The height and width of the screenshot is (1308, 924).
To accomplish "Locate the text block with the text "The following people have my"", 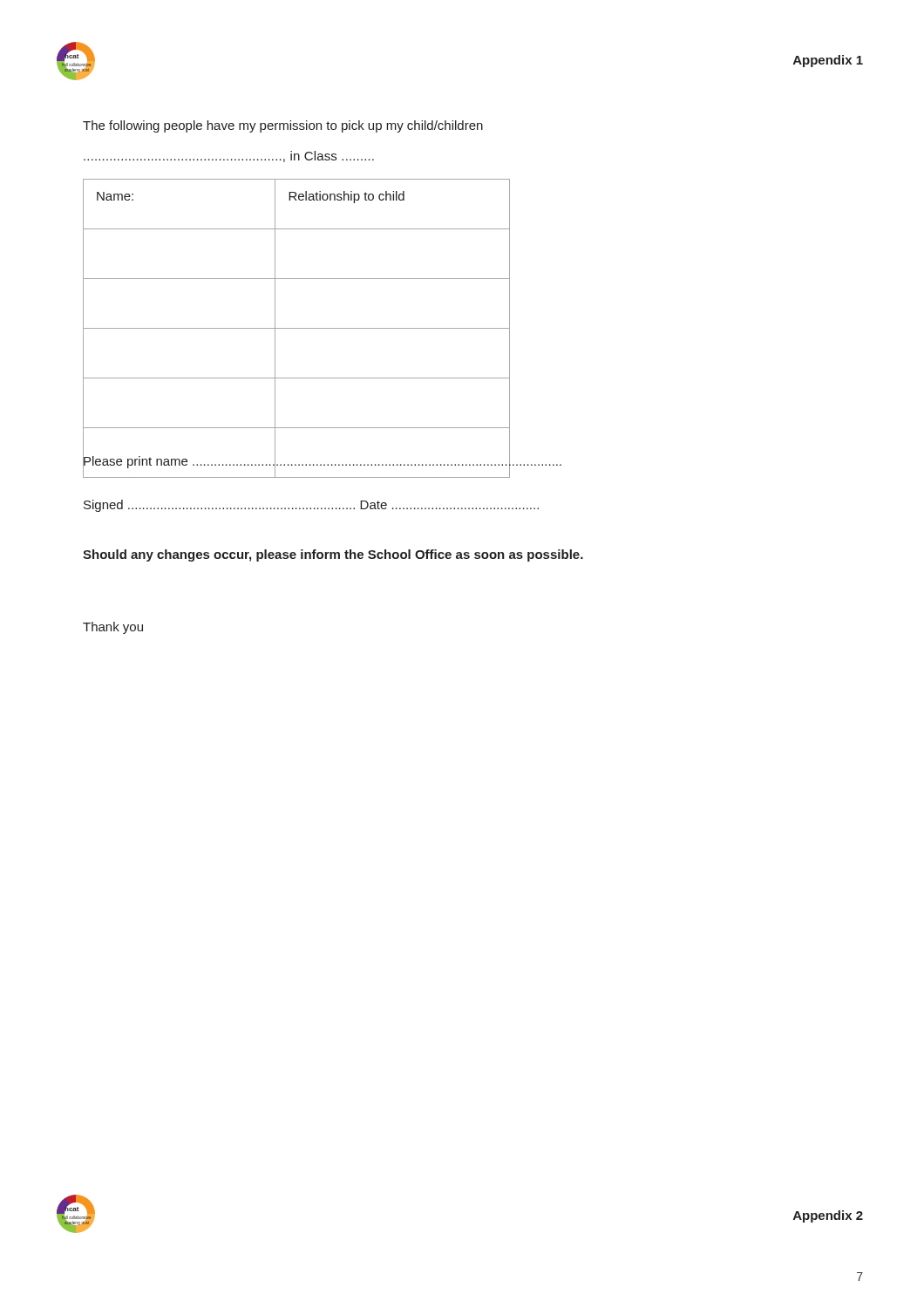I will pos(283,125).
